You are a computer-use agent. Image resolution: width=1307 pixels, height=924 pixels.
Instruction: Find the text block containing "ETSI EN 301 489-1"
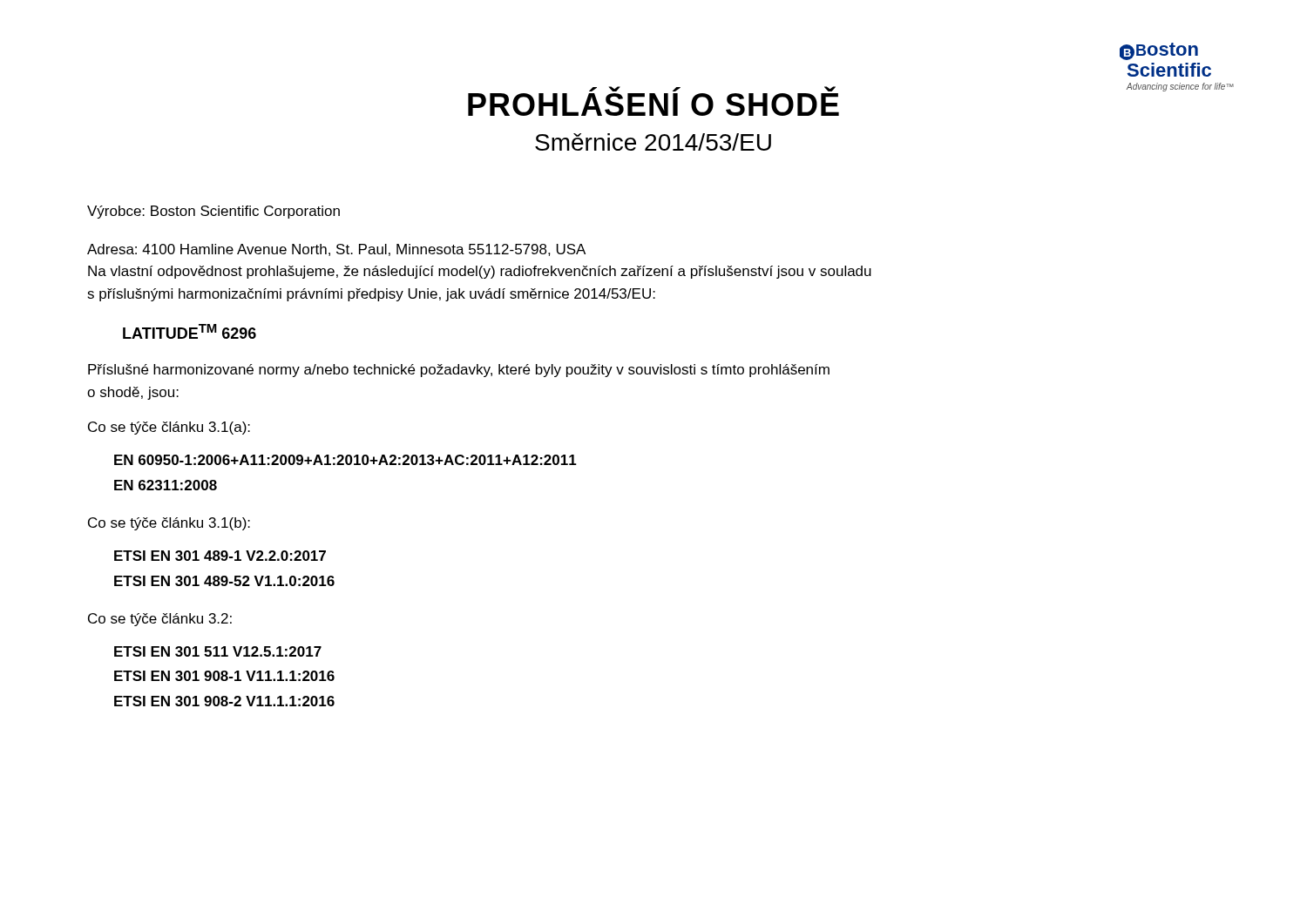[224, 568]
